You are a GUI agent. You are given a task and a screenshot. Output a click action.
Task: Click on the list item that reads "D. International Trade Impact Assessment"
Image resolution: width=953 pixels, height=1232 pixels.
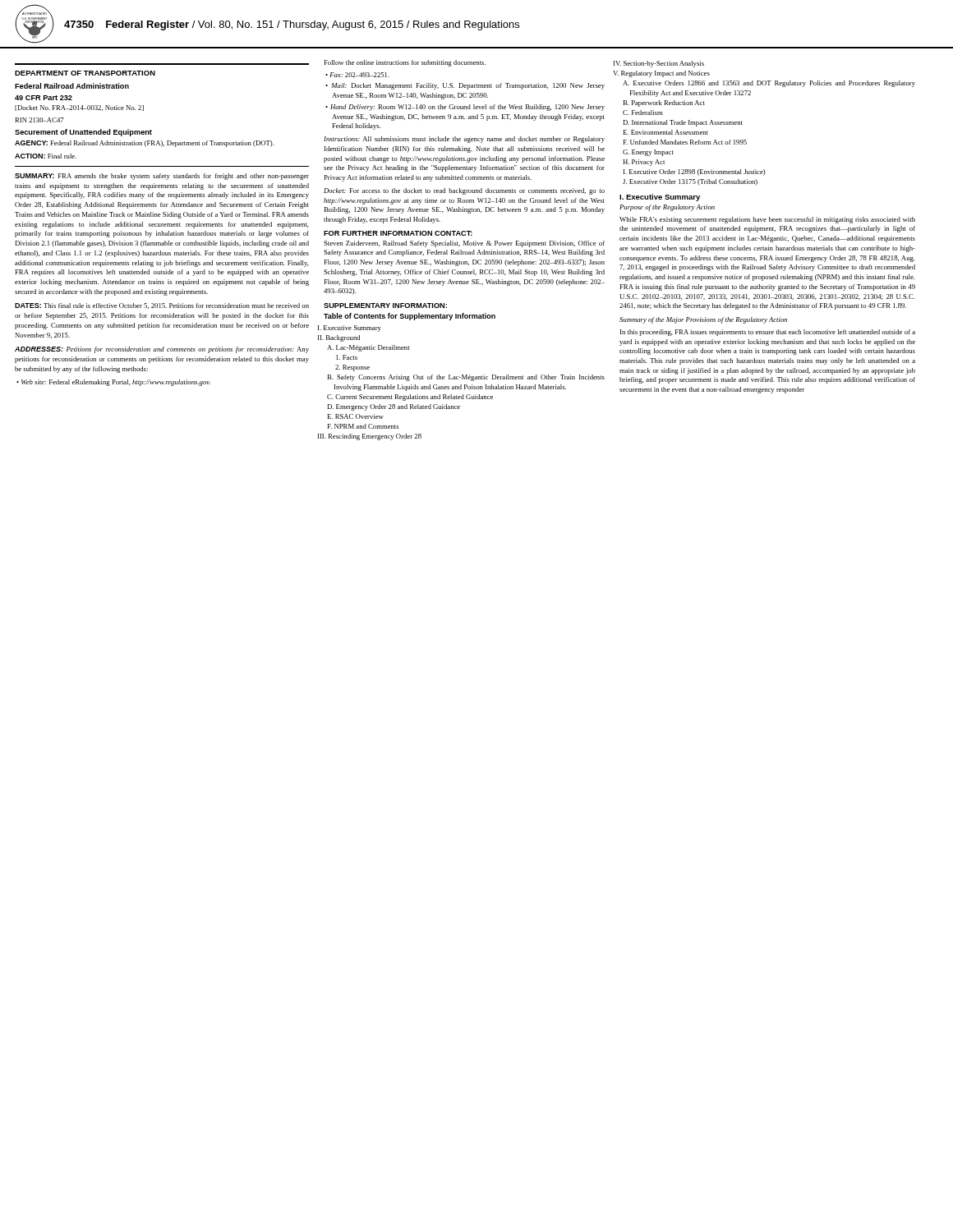pyautogui.click(x=686, y=122)
